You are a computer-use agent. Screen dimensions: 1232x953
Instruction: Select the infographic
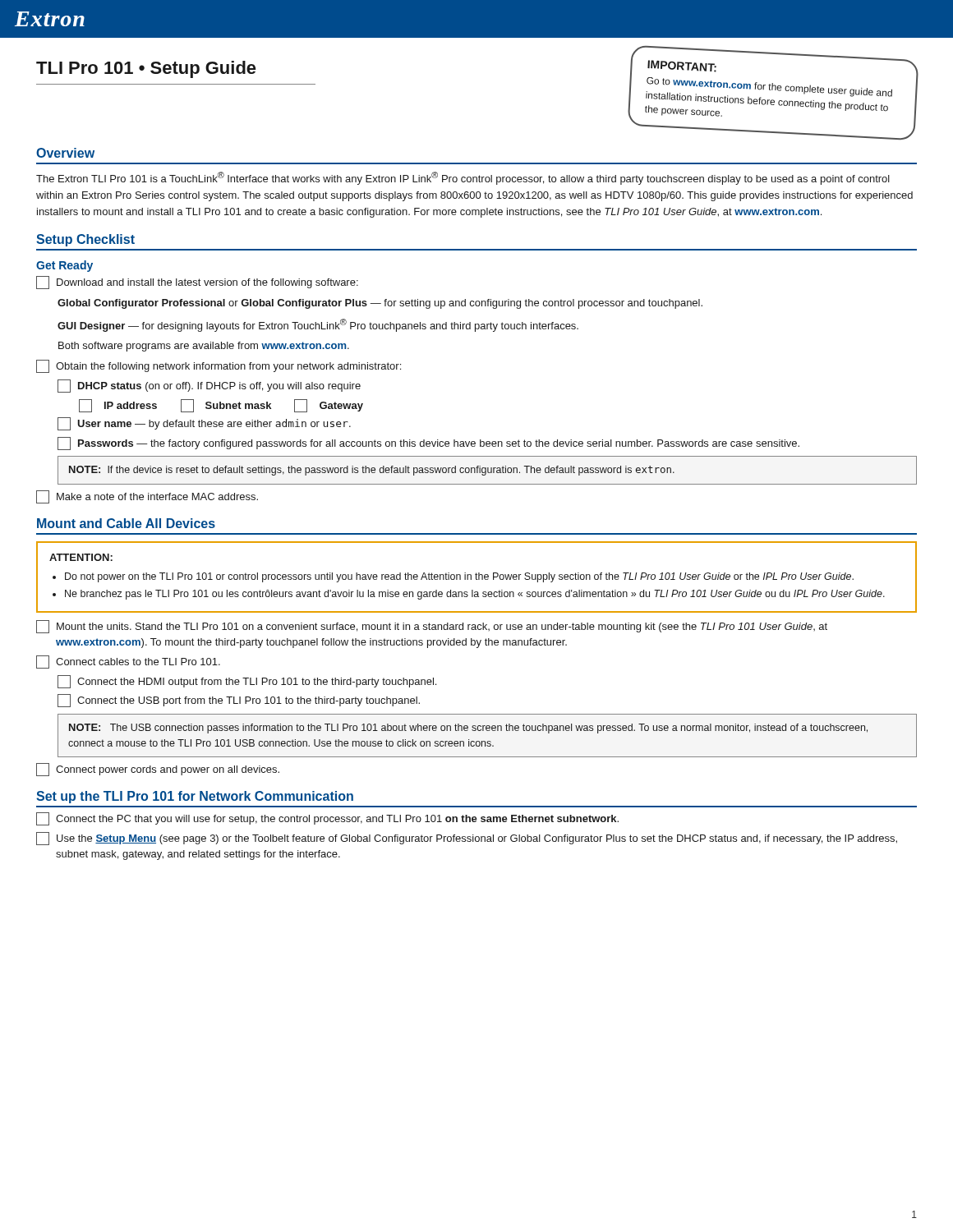[773, 93]
